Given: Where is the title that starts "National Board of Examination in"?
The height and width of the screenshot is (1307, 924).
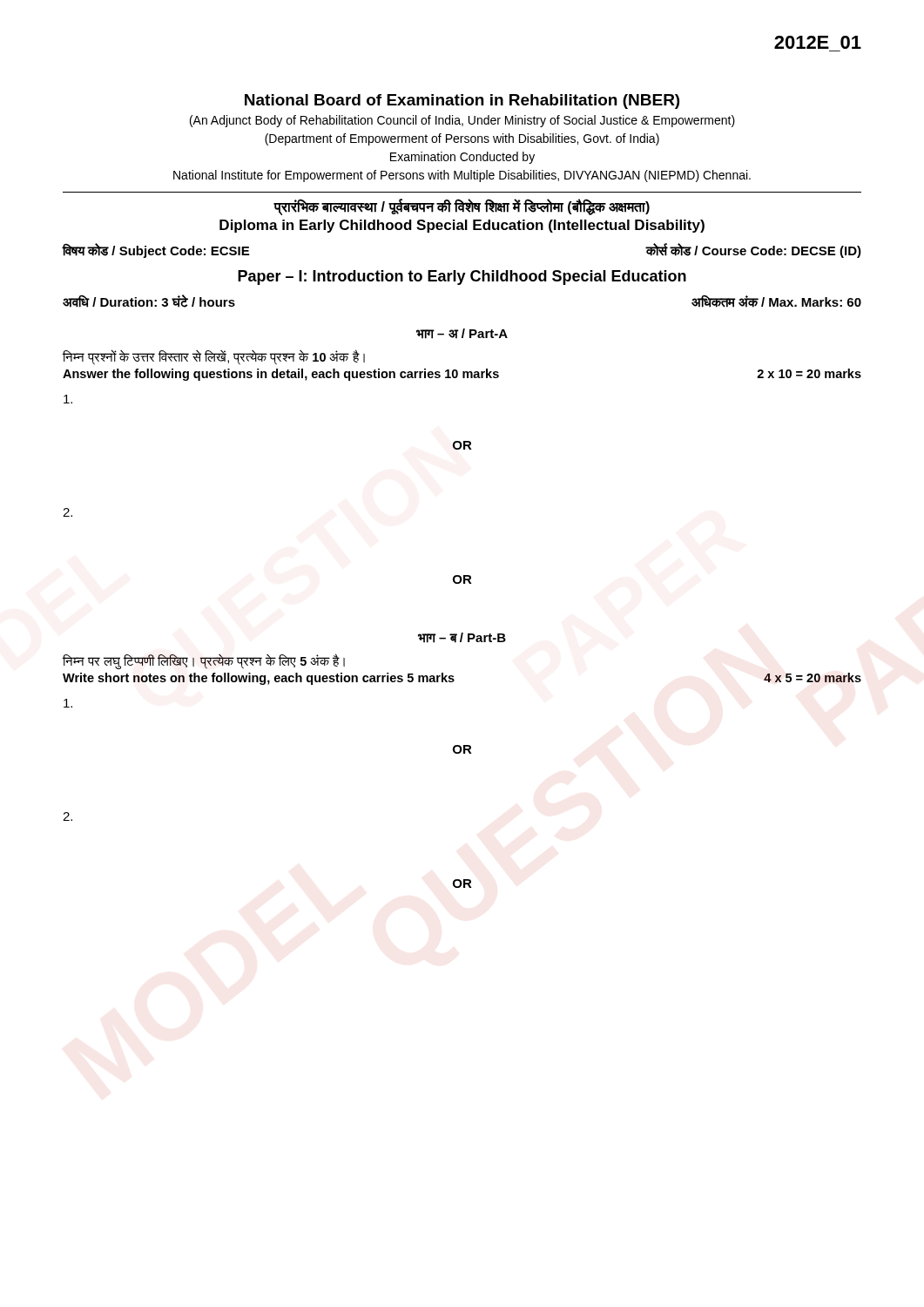Looking at the screenshot, I should (462, 100).
